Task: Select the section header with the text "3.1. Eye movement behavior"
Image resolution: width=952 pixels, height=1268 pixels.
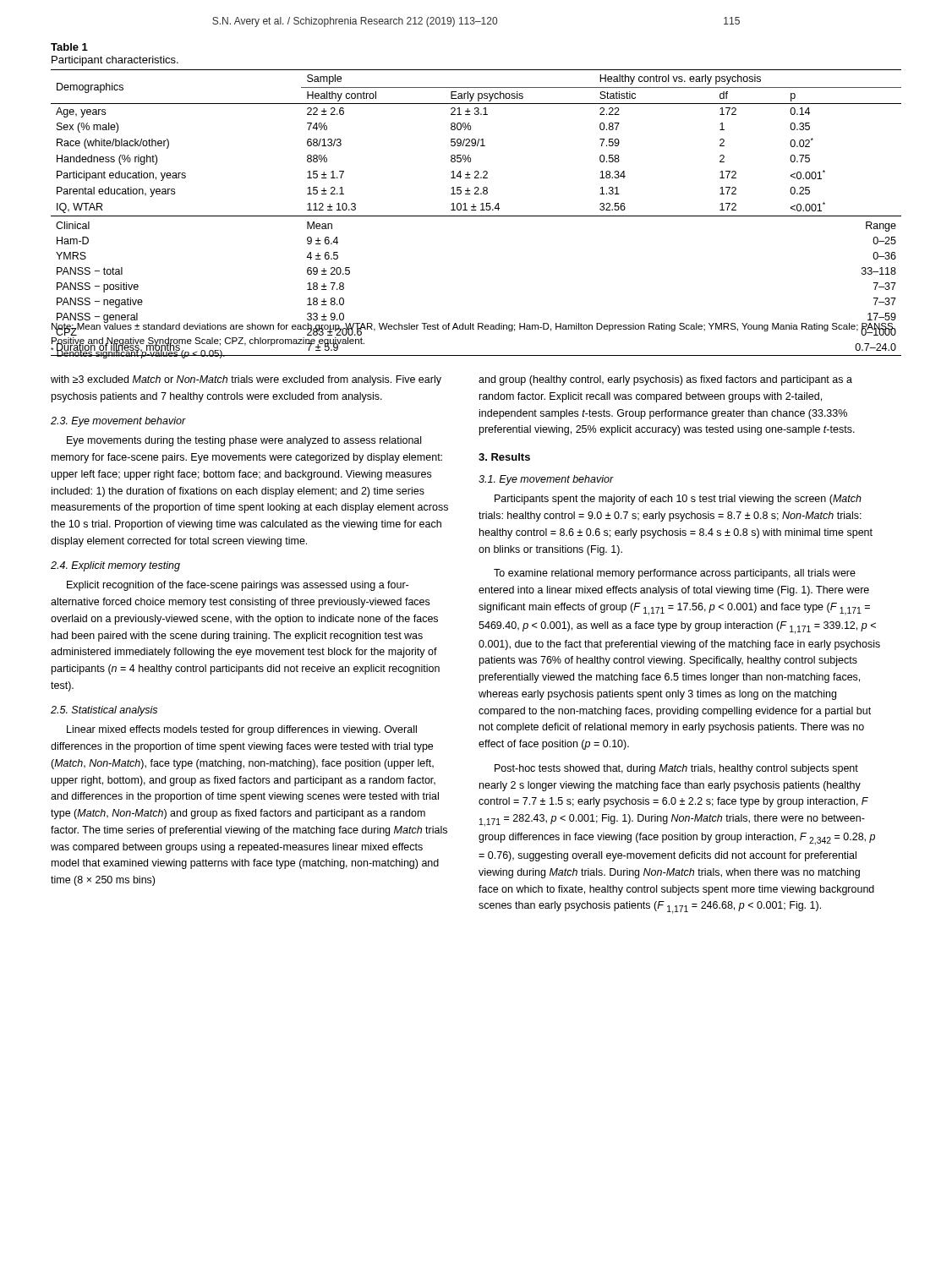Action: pos(546,479)
